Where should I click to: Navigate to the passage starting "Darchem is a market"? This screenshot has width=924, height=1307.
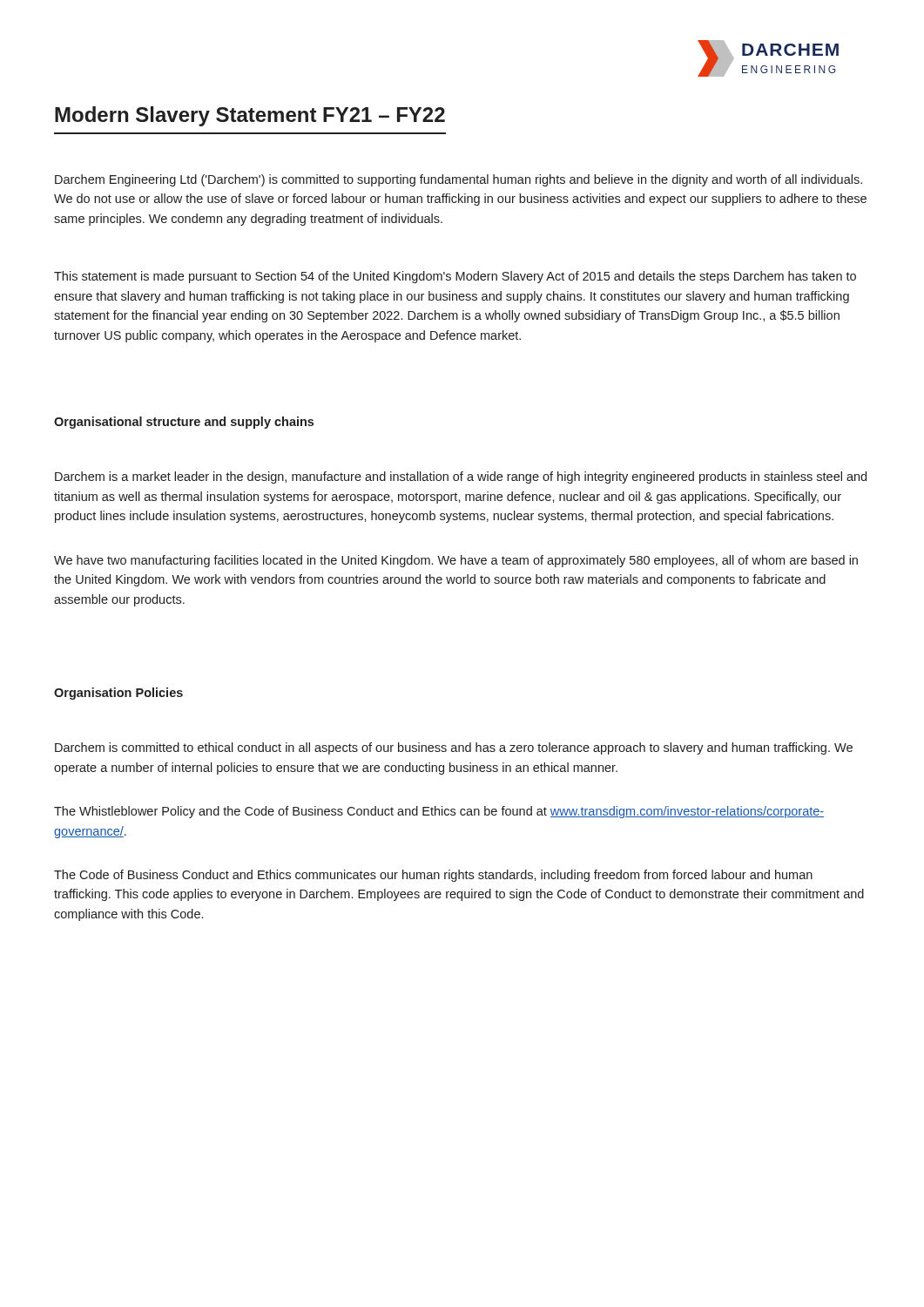pyautogui.click(x=461, y=496)
